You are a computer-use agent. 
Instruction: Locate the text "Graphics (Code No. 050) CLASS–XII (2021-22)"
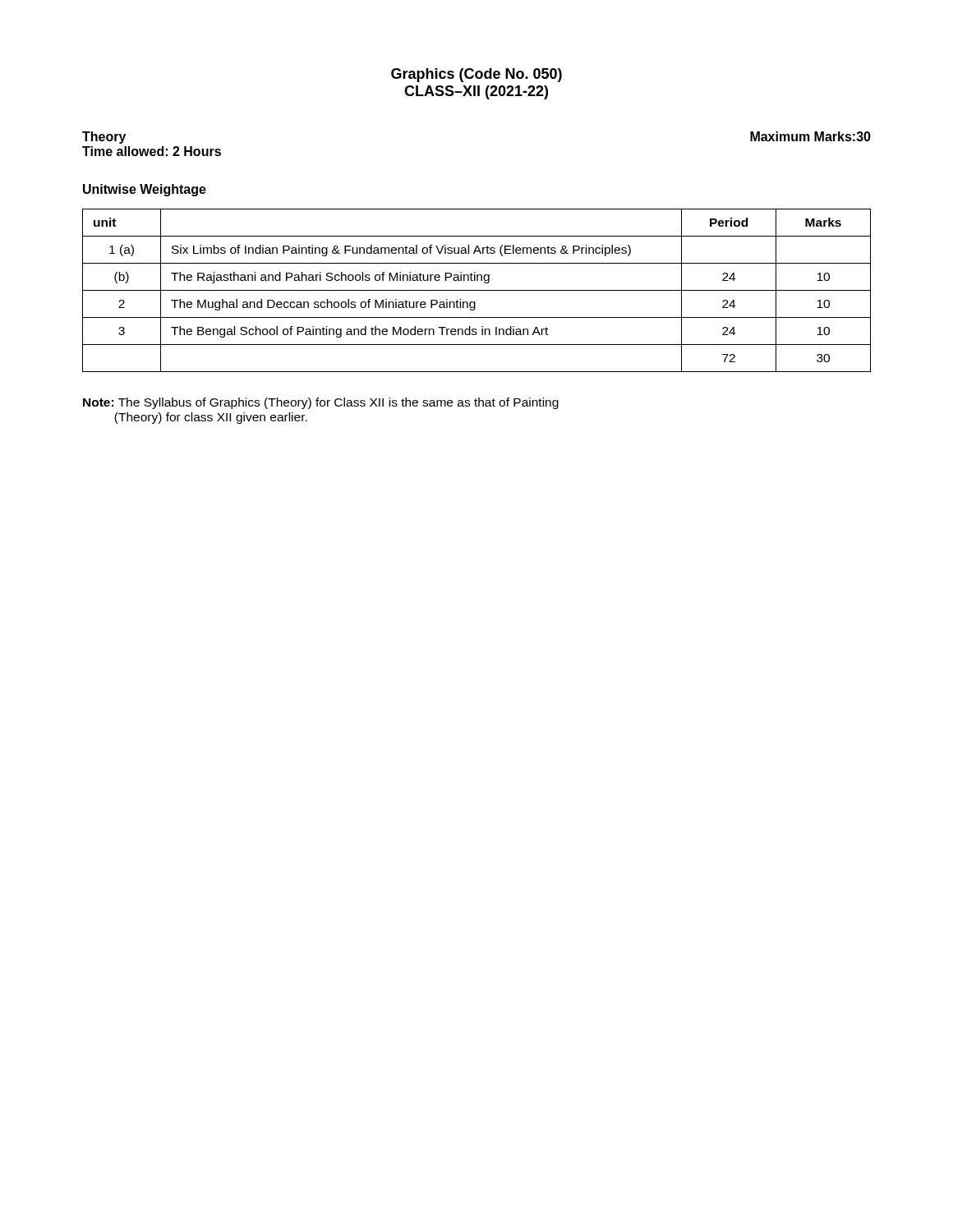[476, 83]
